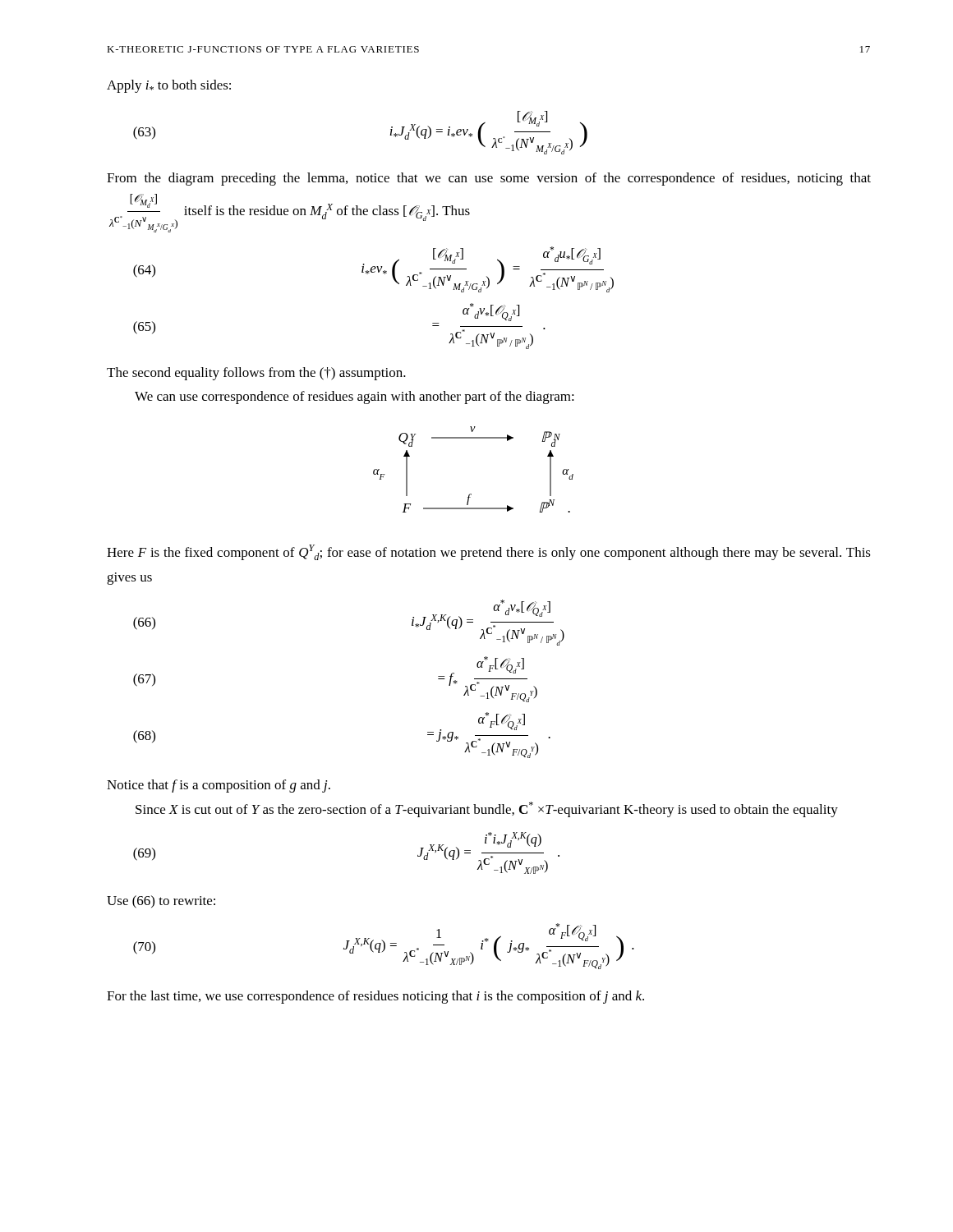Image resolution: width=953 pixels, height=1232 pixels.
Task: Where is the formula that starts "(70) JdX,K(q) = 1 λC*−1(N∨X/ℙN)"?
Action: pos(464,947)
